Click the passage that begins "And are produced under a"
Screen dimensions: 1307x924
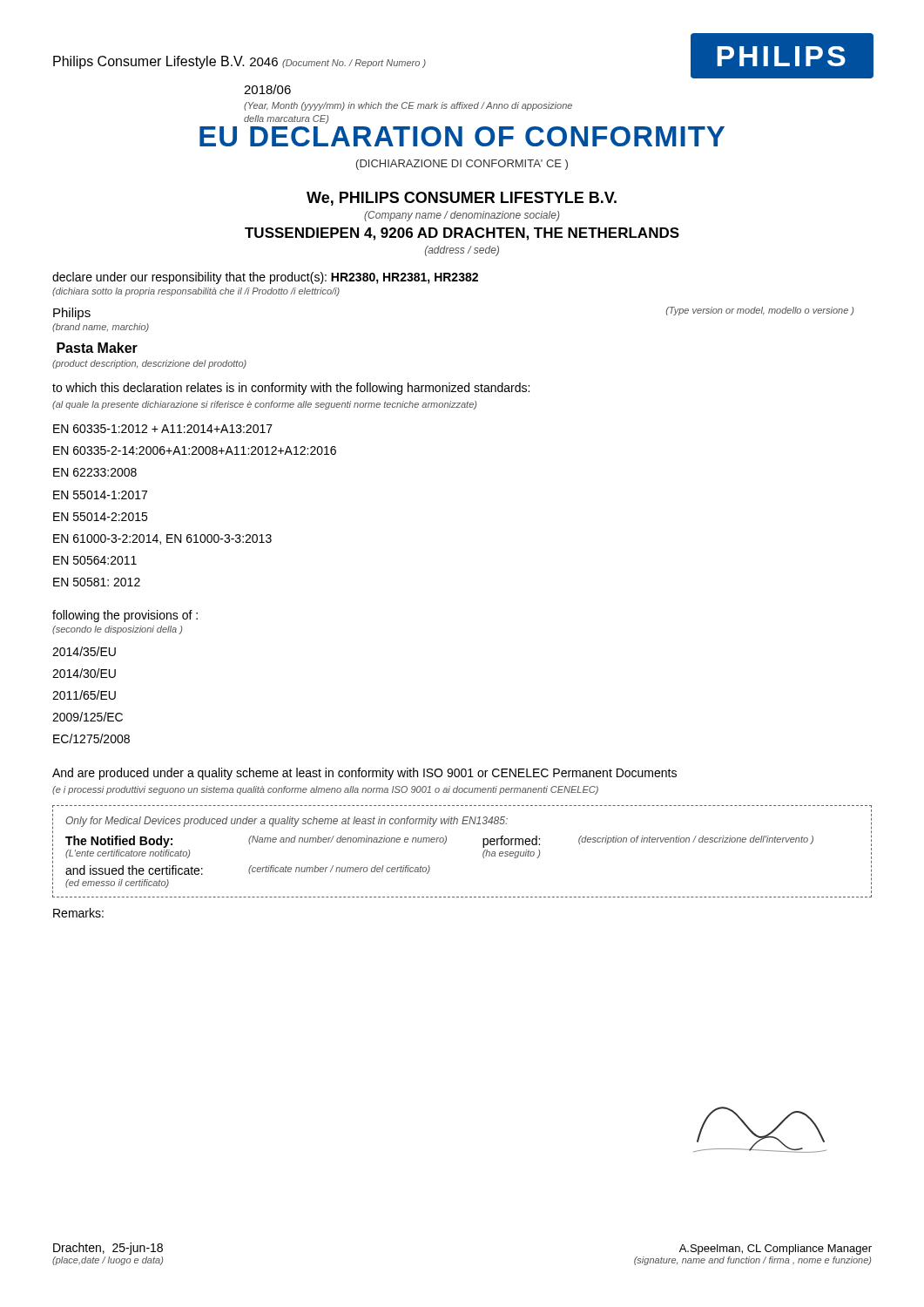(x=365, y=773)
